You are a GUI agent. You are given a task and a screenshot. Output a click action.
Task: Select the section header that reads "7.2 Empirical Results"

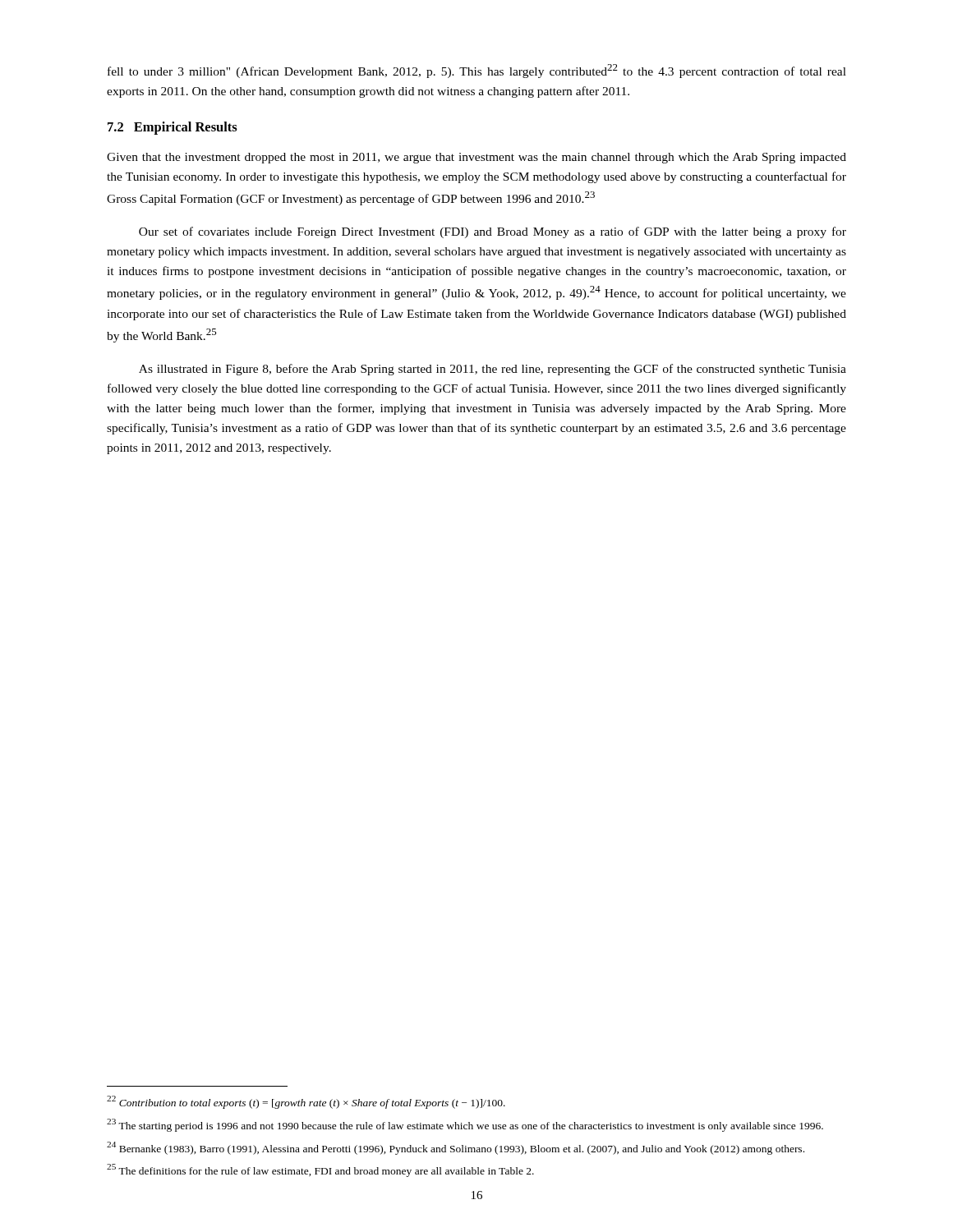(172, 127)
